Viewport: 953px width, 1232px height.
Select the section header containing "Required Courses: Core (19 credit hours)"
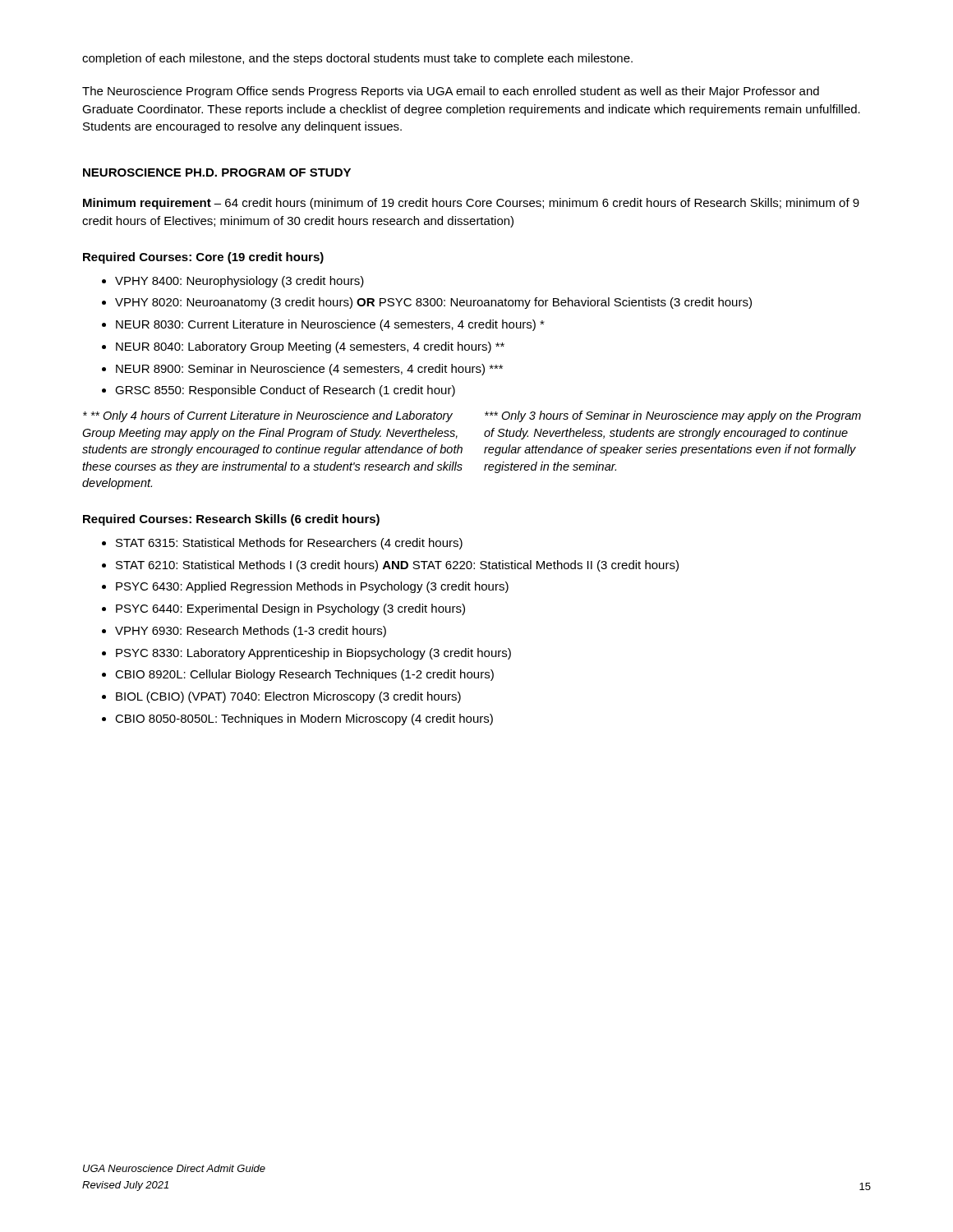coord(203,256)
